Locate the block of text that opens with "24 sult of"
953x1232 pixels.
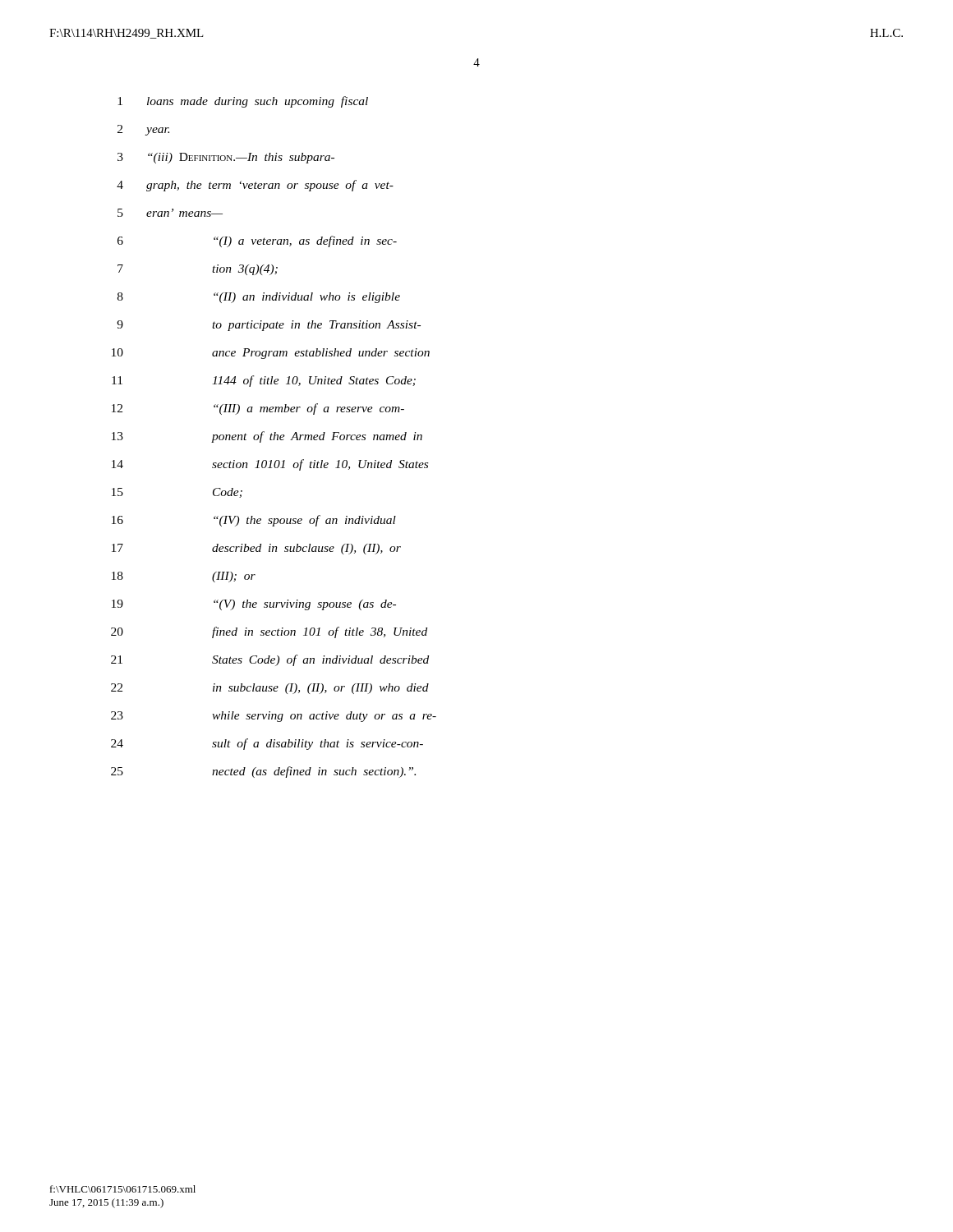[267, 744]
